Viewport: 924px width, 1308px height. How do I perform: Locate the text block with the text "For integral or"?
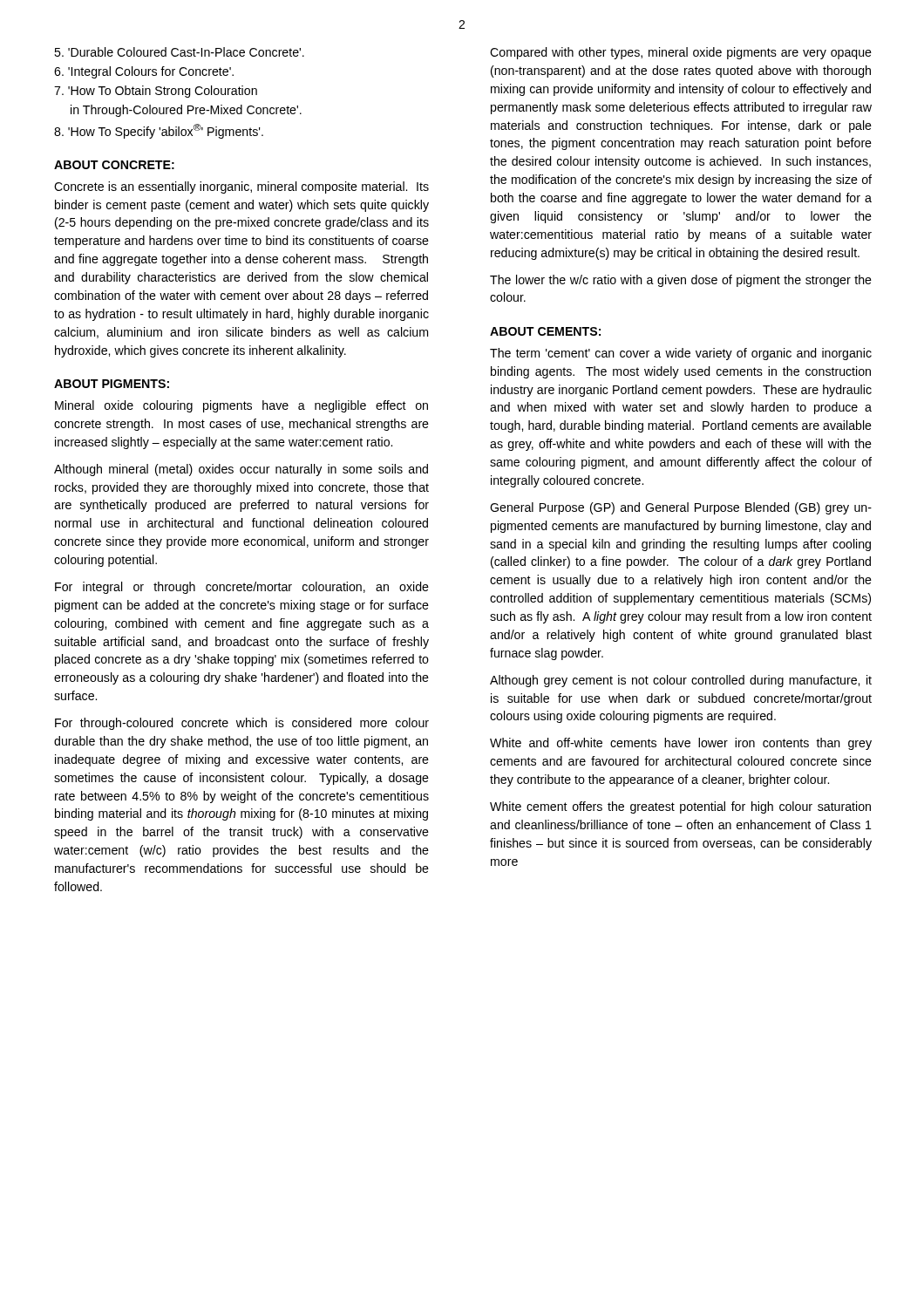(x=241, y=641)
